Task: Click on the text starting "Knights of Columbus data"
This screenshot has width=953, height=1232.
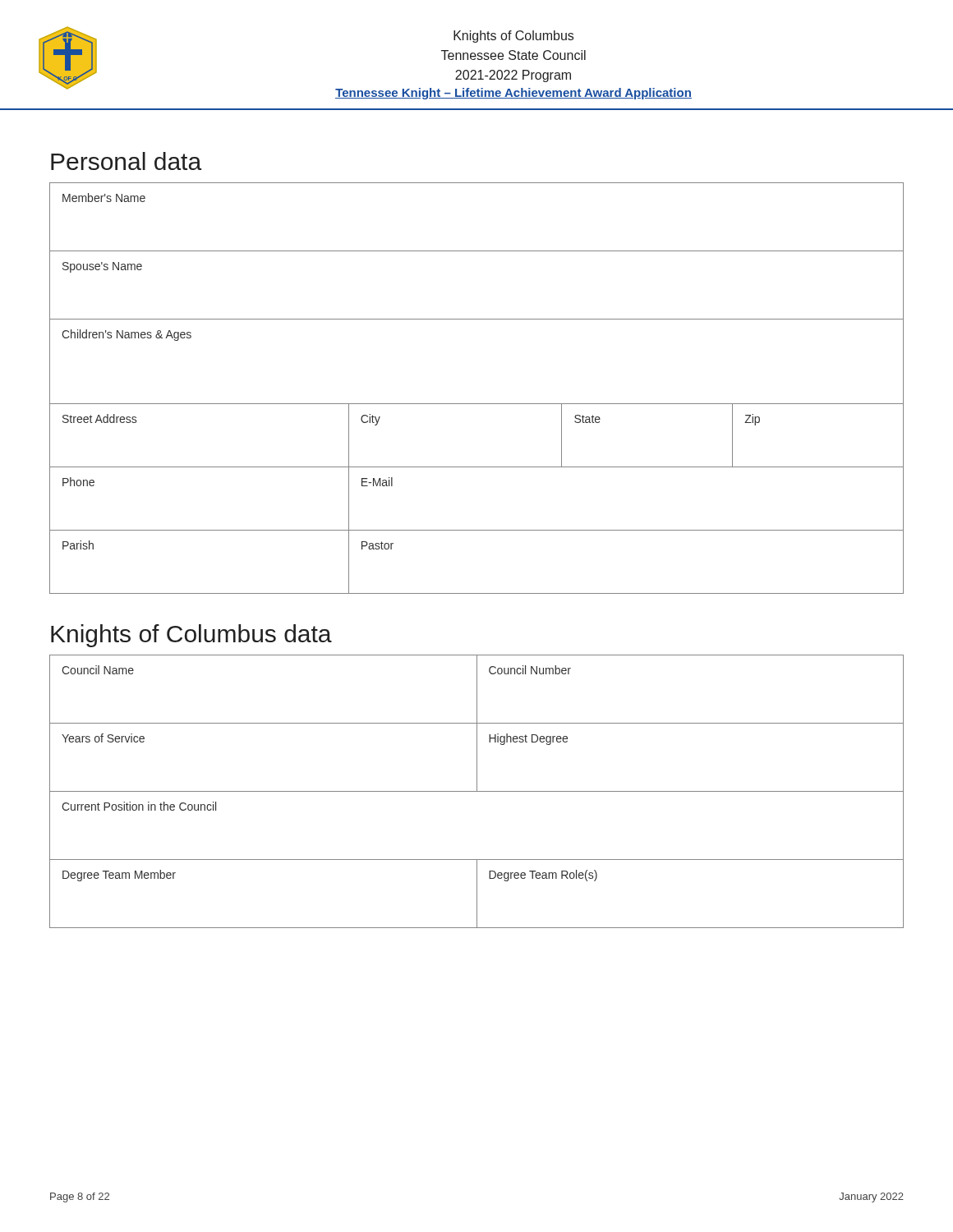Action: (190, 634)
